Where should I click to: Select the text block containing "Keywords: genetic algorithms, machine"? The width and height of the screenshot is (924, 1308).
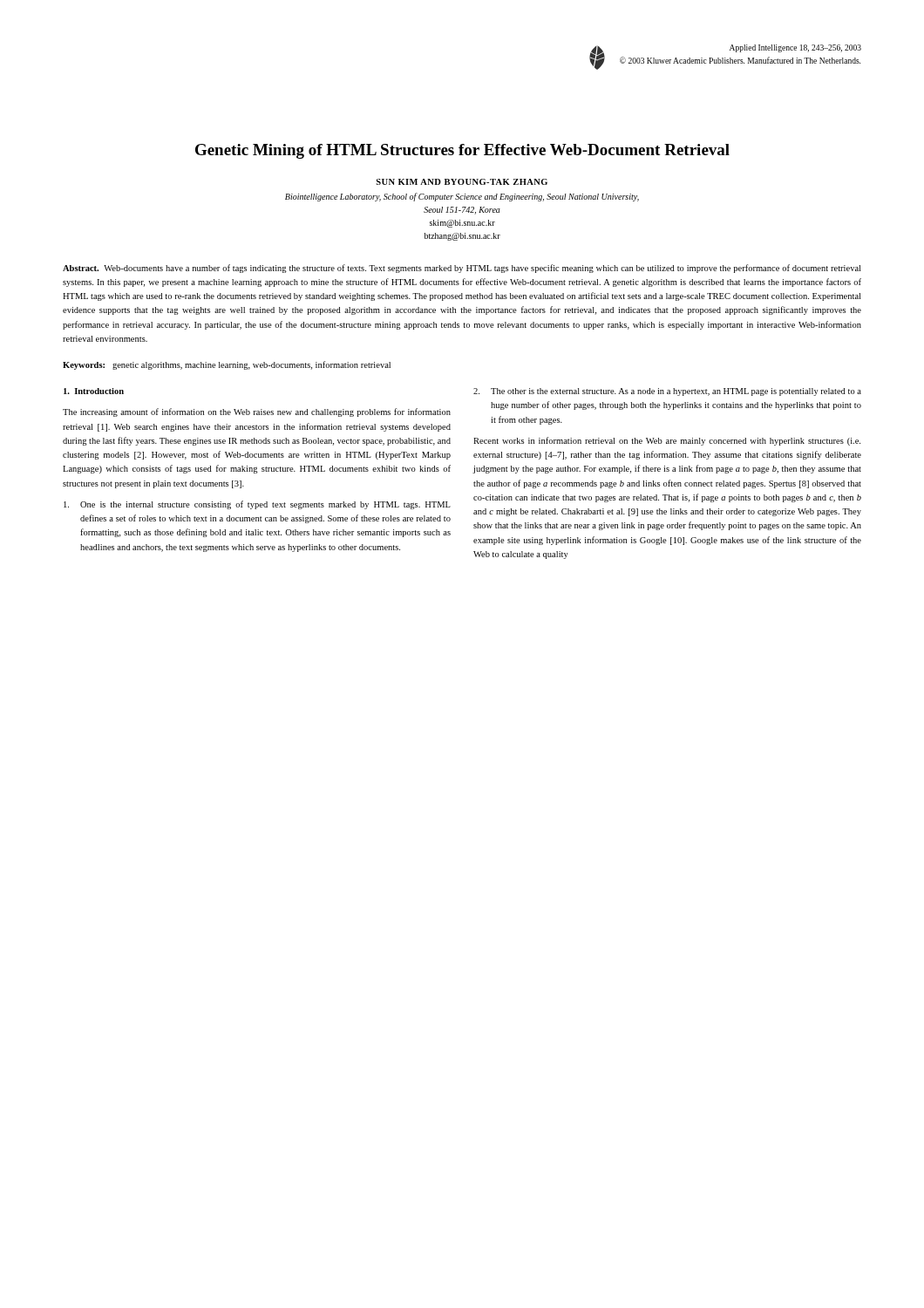pyautogui.click(x=227, y=365)
